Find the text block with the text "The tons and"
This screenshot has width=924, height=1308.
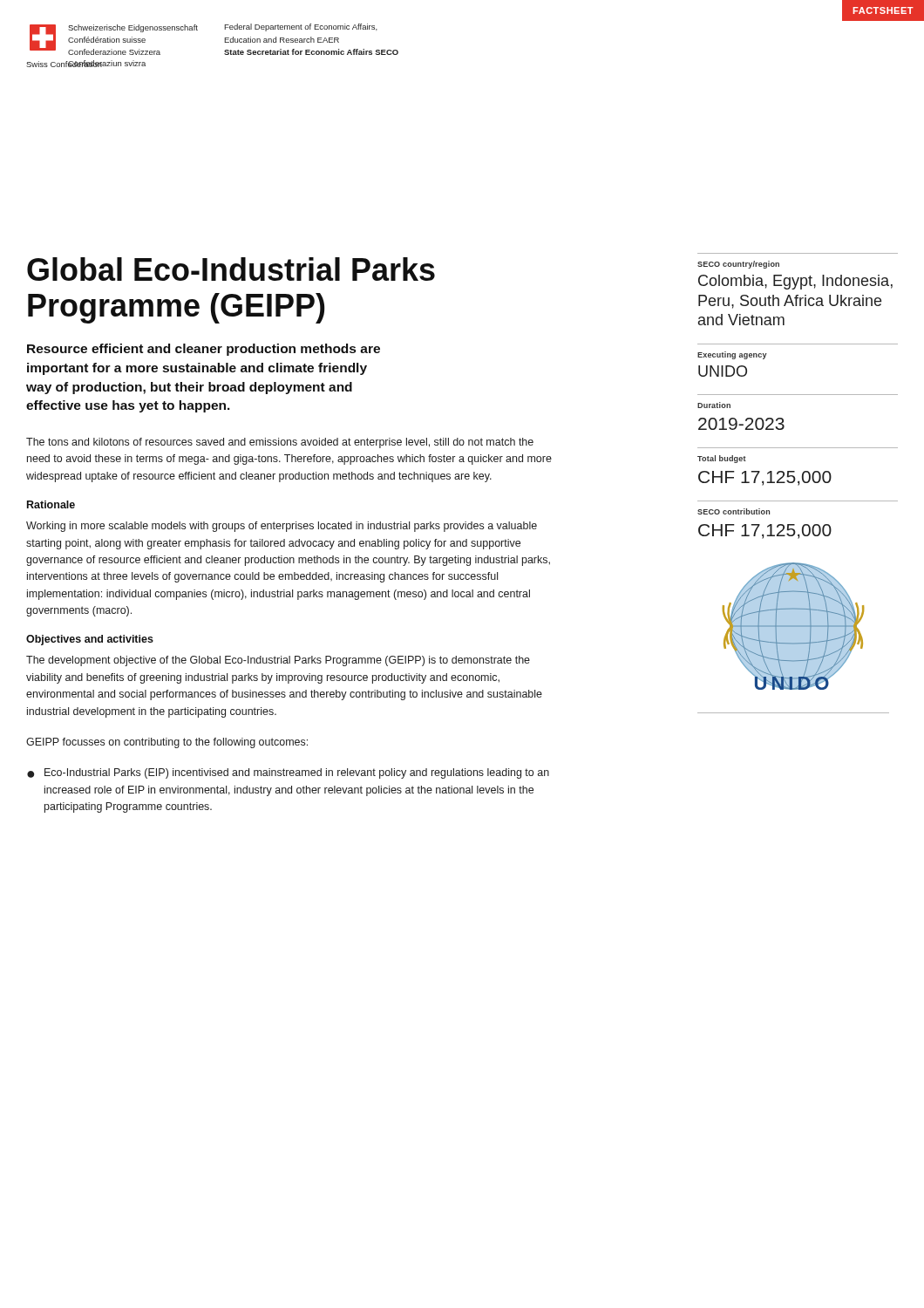pyautogui.click(x=289, y=459)
